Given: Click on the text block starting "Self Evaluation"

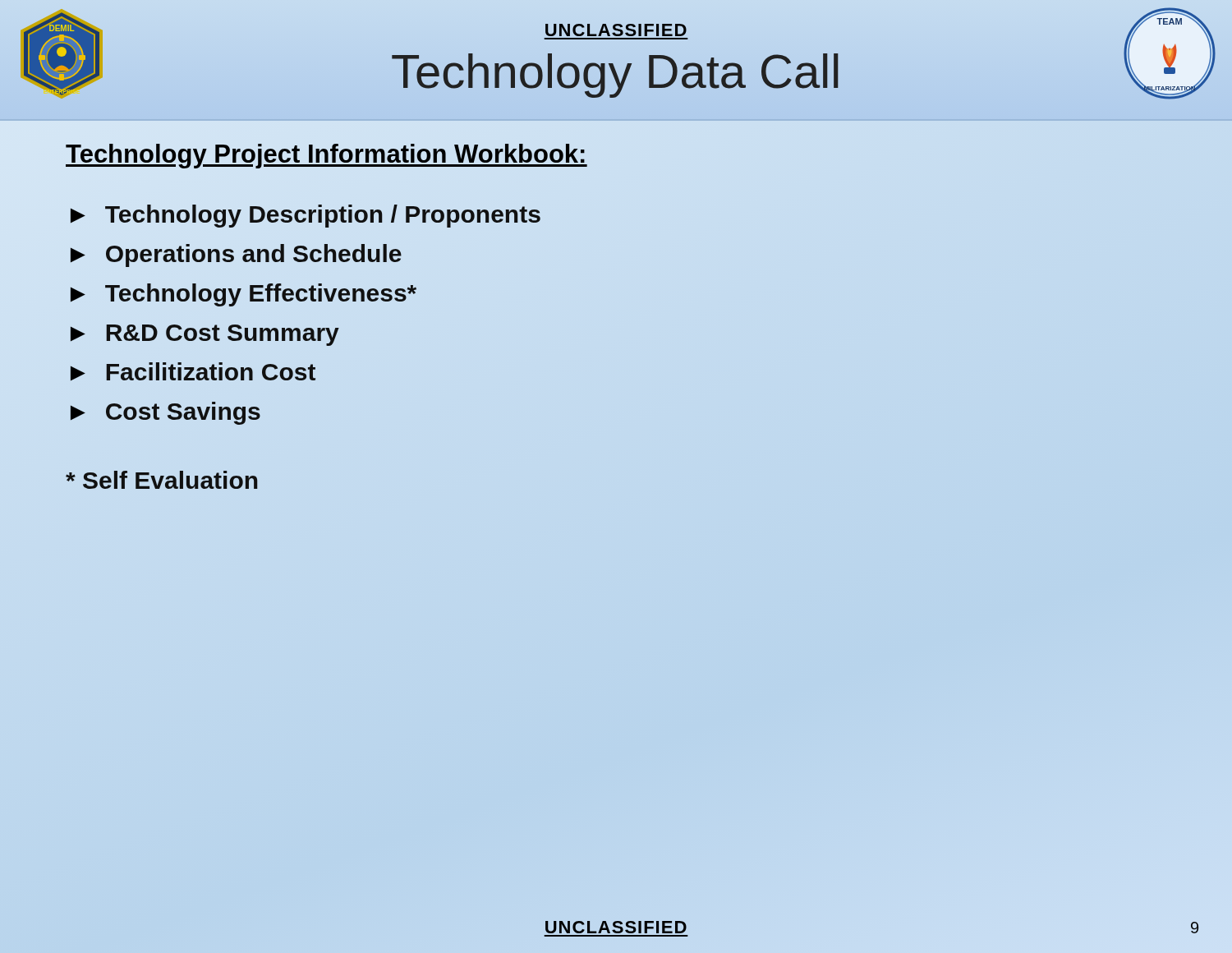Looking at the screenshot, I should pyautogui.click(x=162, y=480).
